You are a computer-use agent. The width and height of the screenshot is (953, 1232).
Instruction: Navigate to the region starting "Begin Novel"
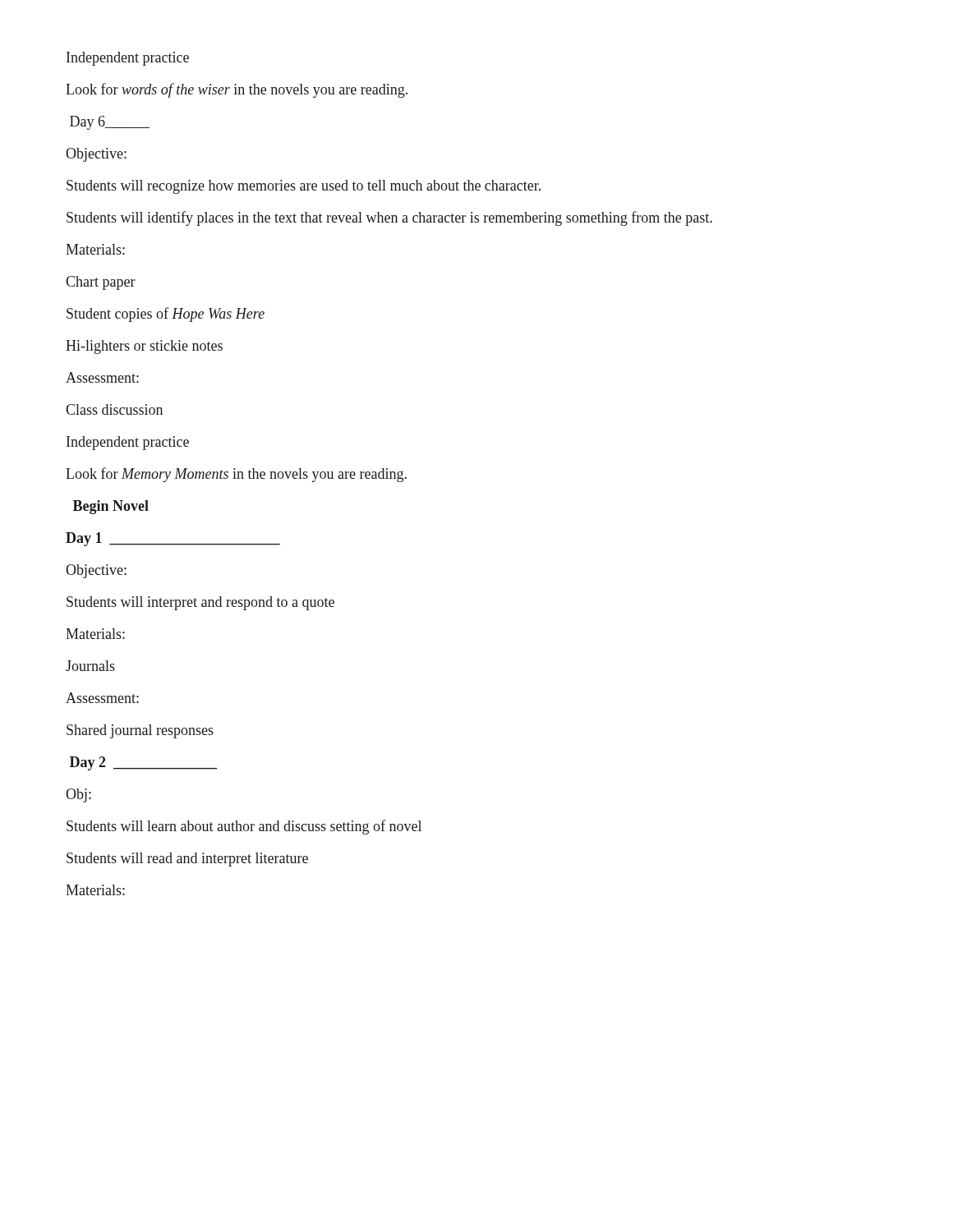[x=109, y=506]
